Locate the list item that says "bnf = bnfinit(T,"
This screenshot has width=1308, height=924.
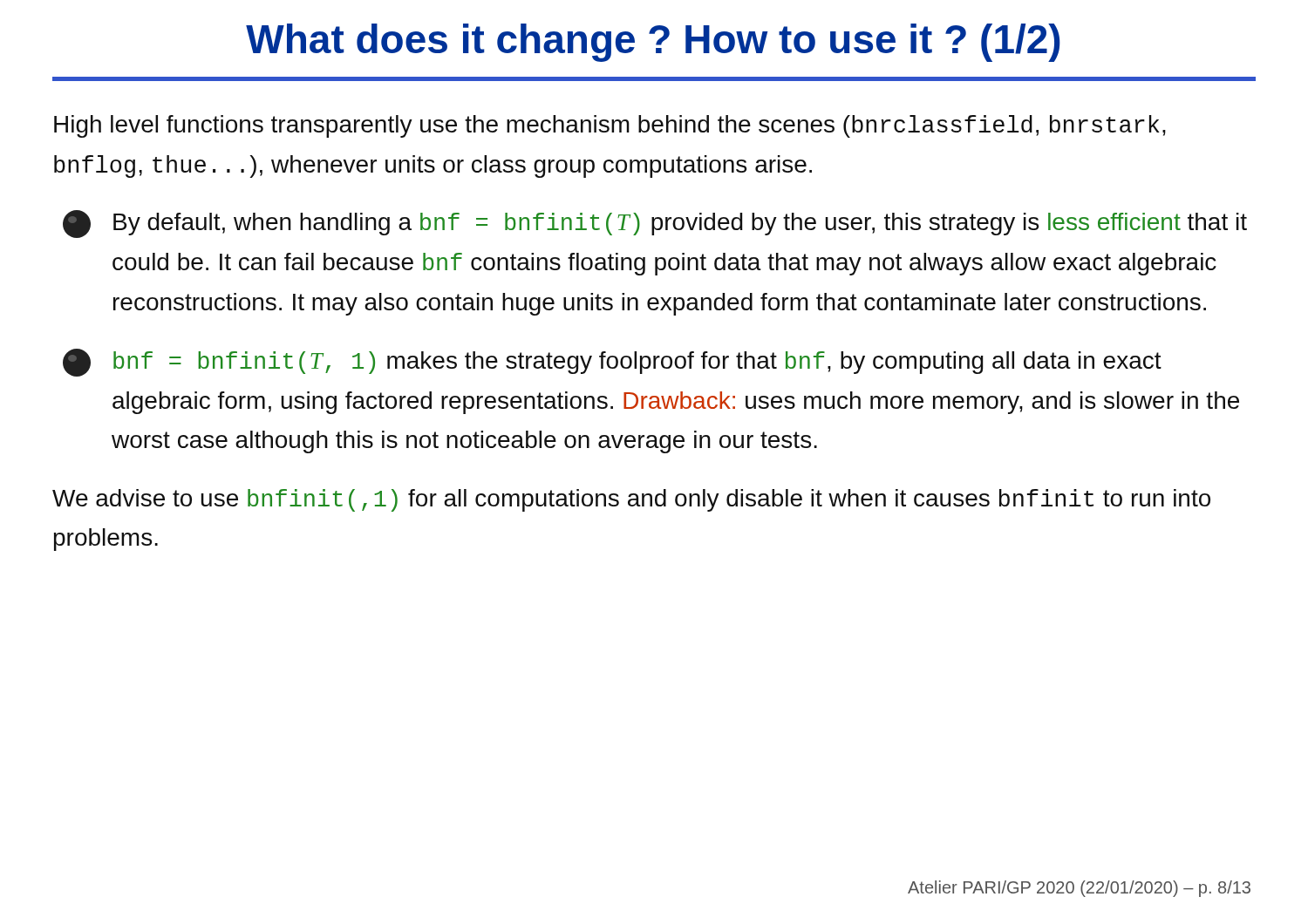click(x=658, y=401)
